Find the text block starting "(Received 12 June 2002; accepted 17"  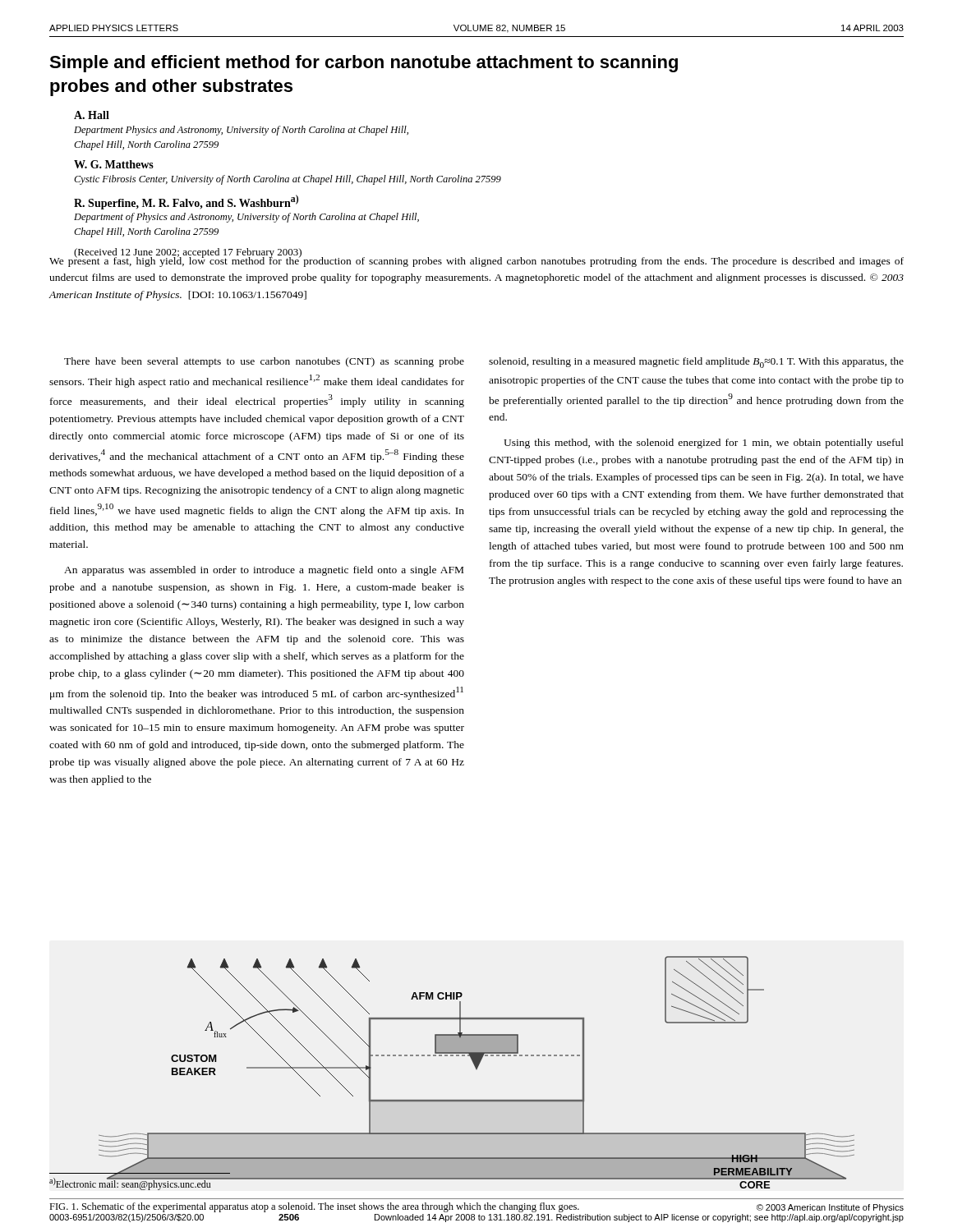tap(188, 252)
